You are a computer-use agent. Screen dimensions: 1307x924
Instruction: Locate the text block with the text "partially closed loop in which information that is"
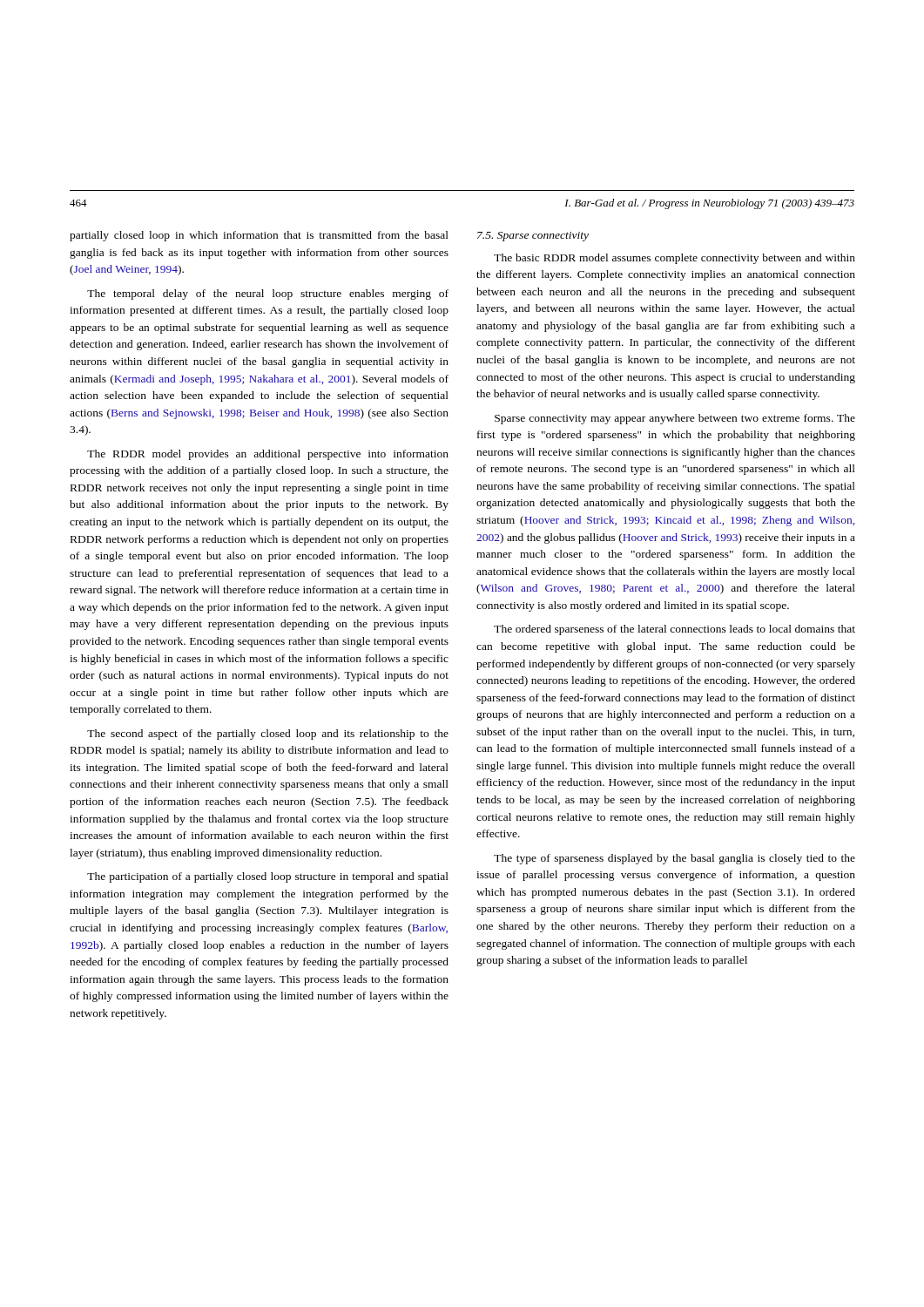pos(259,252)
